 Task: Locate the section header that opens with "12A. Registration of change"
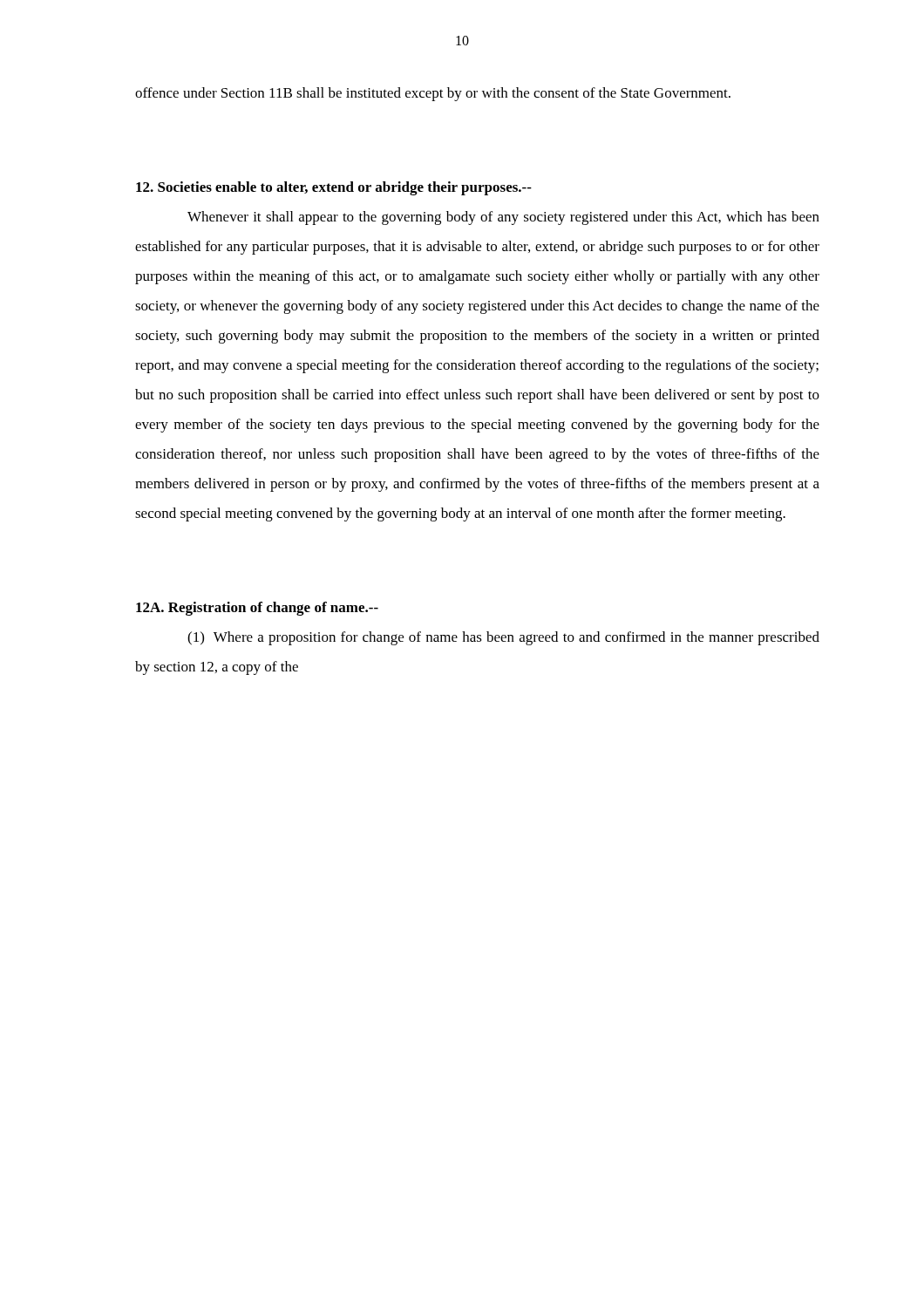click(257, 607)
